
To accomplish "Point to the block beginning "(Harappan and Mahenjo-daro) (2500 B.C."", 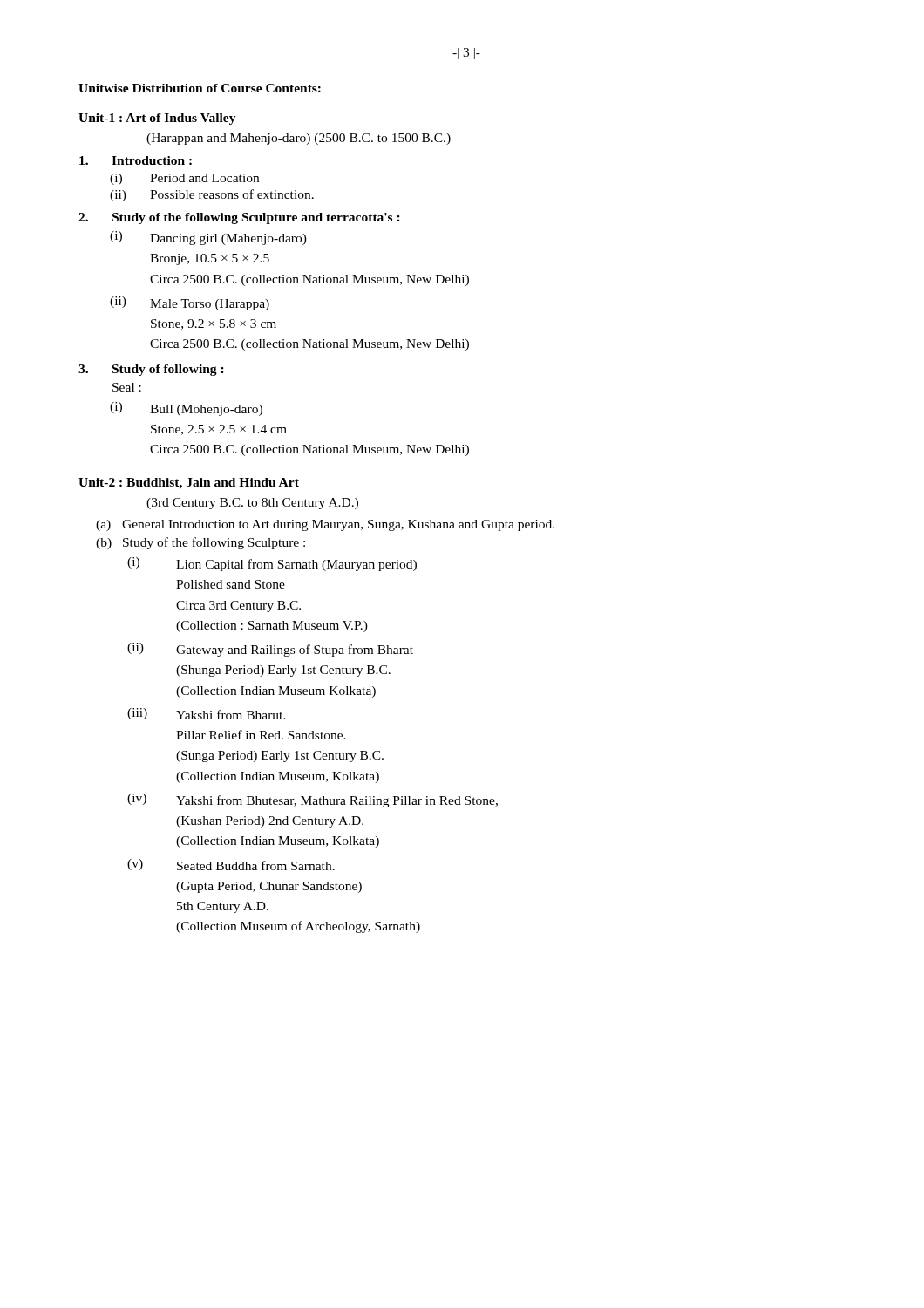I will point(299,139).
